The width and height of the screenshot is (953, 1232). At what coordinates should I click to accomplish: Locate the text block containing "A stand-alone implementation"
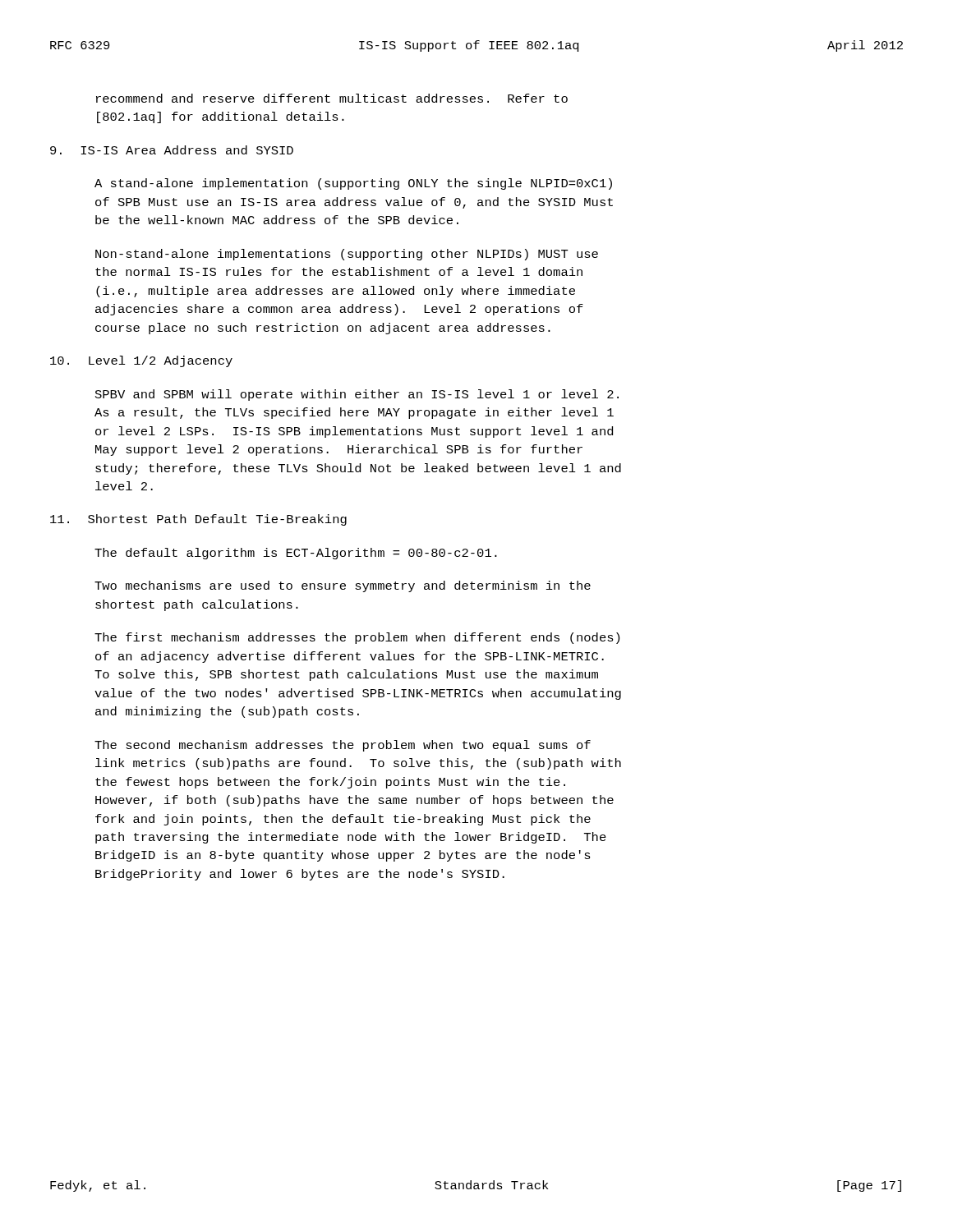[x=354, y=203]
